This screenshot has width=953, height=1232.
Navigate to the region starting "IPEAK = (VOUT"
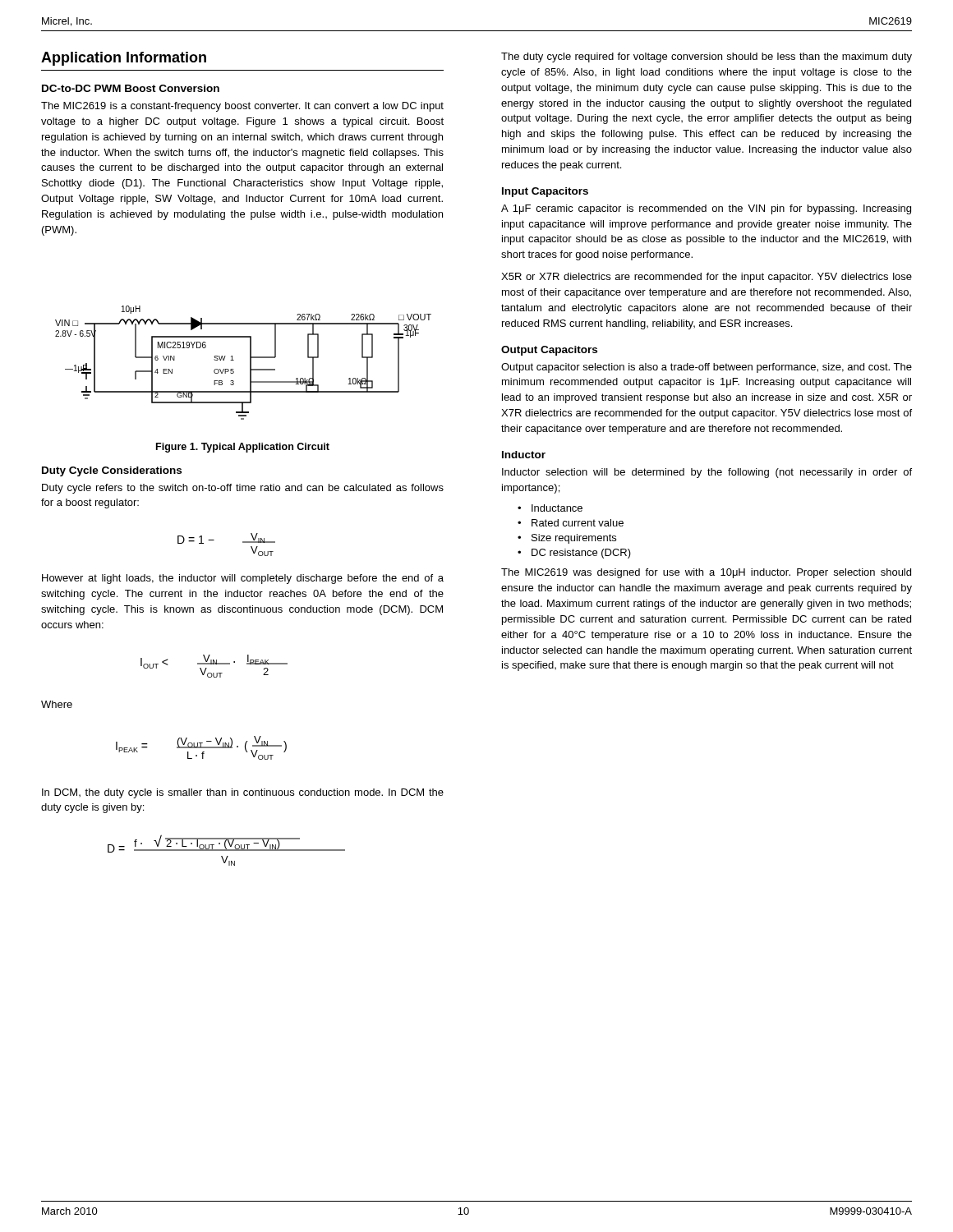pos(242,747)
